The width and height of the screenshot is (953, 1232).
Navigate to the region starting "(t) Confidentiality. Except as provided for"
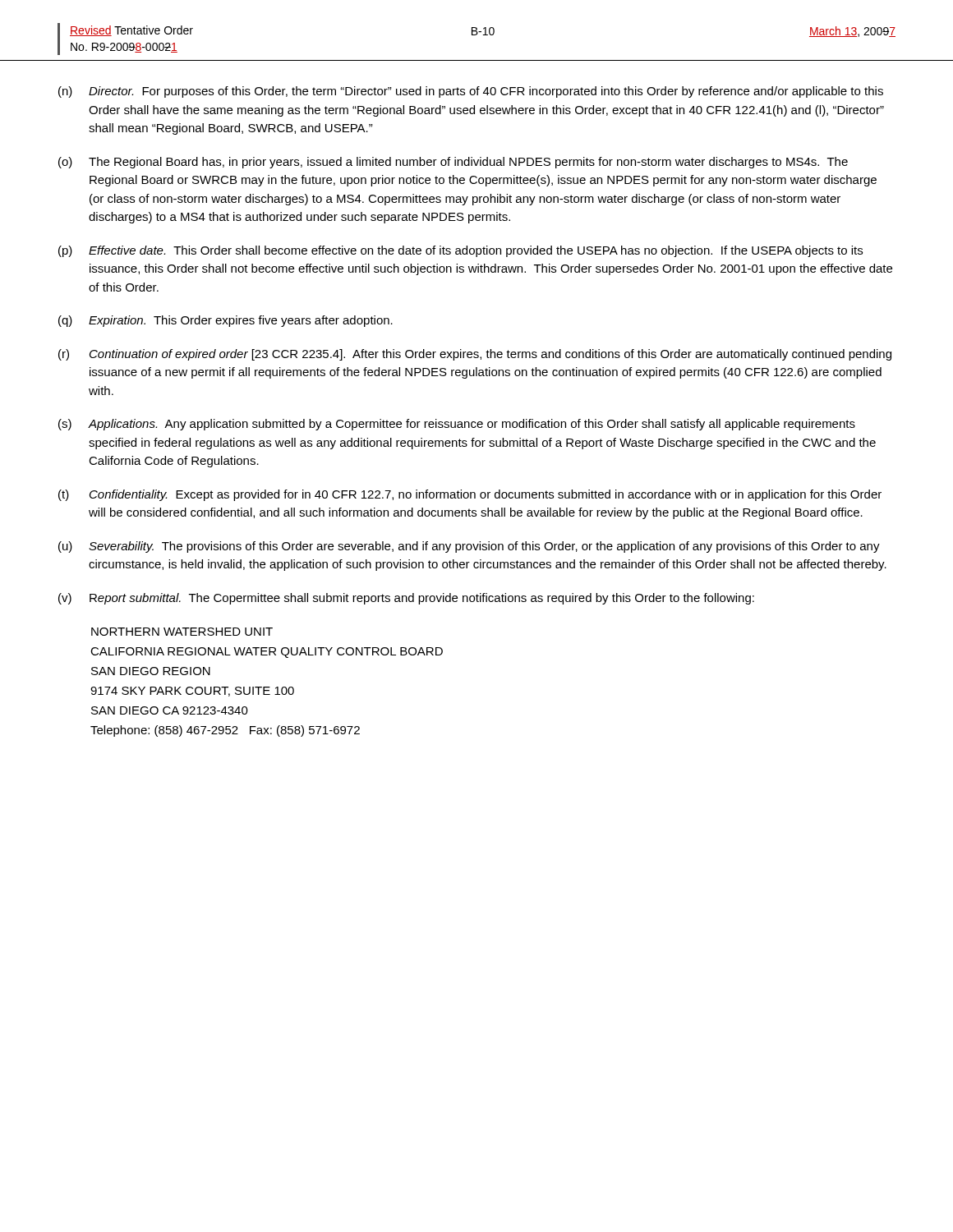click(476, 504)
